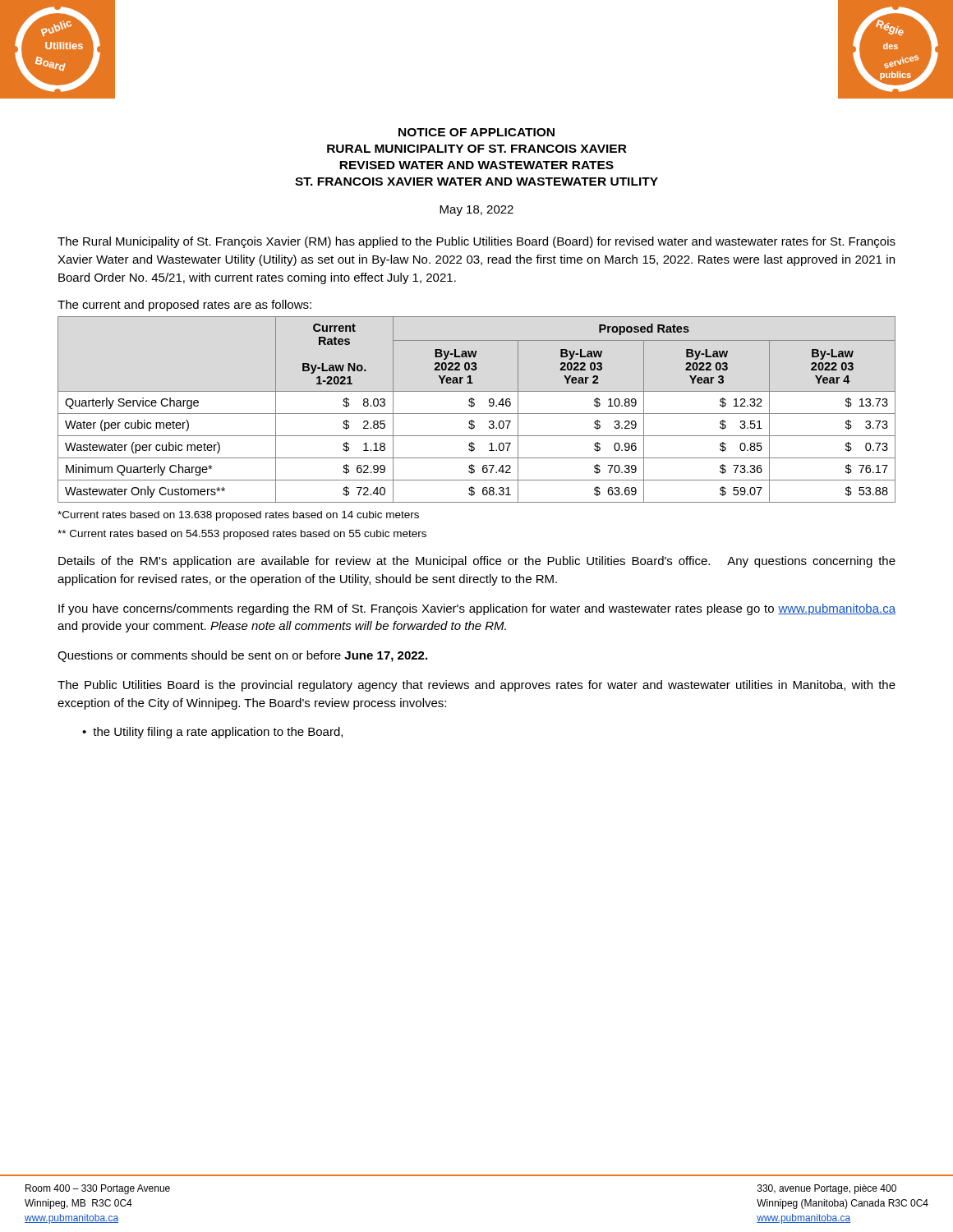This screenshot has height=1232, width=953.
Task: Where is the passage that starts "Questions or comments should be"?
Action: coord(243,655)
